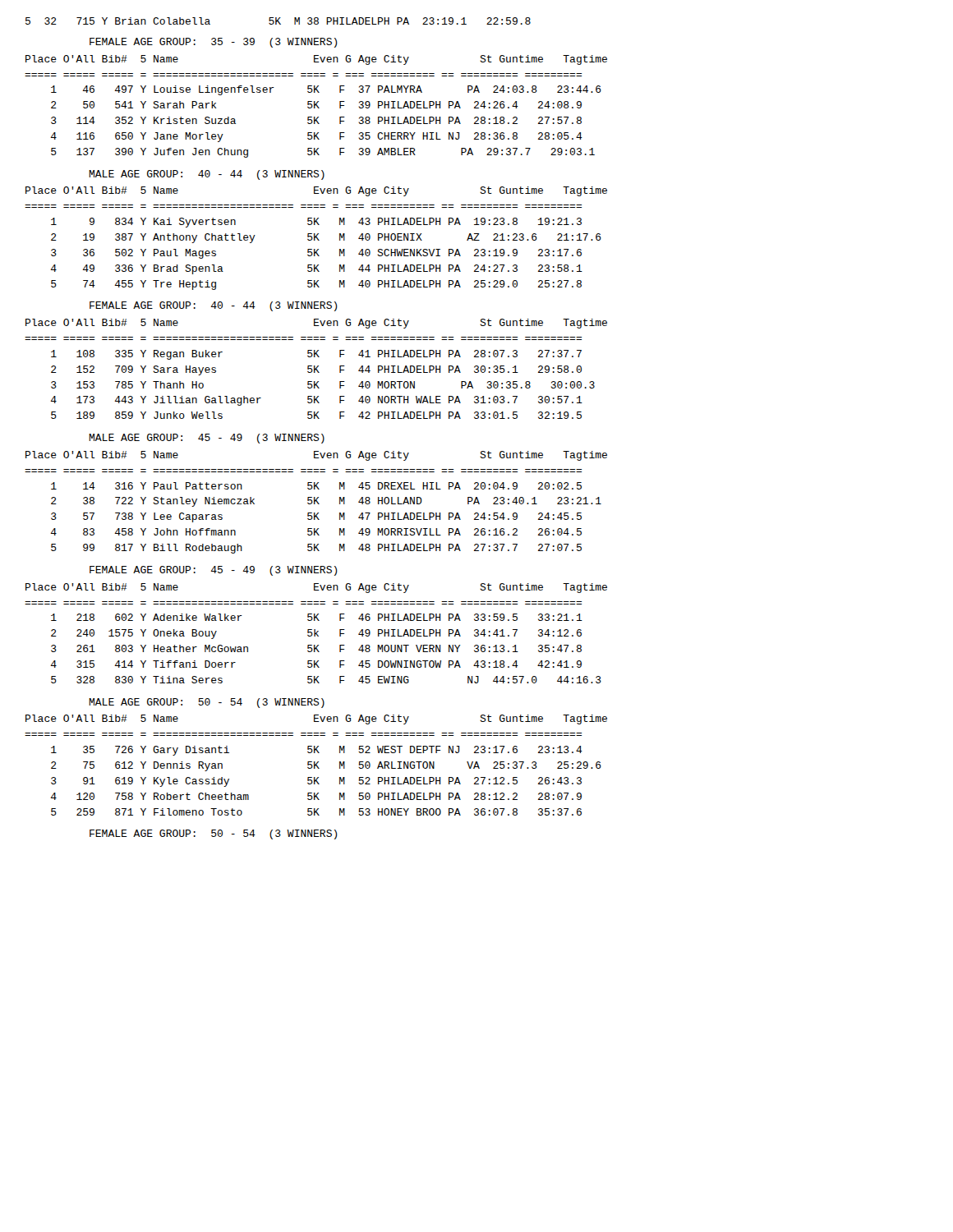Locate the section header that opens with "FEMALE AGE GROUP: 50 - 54 (3"
This screenshot has height=1232, width=953.
point(214,834)
